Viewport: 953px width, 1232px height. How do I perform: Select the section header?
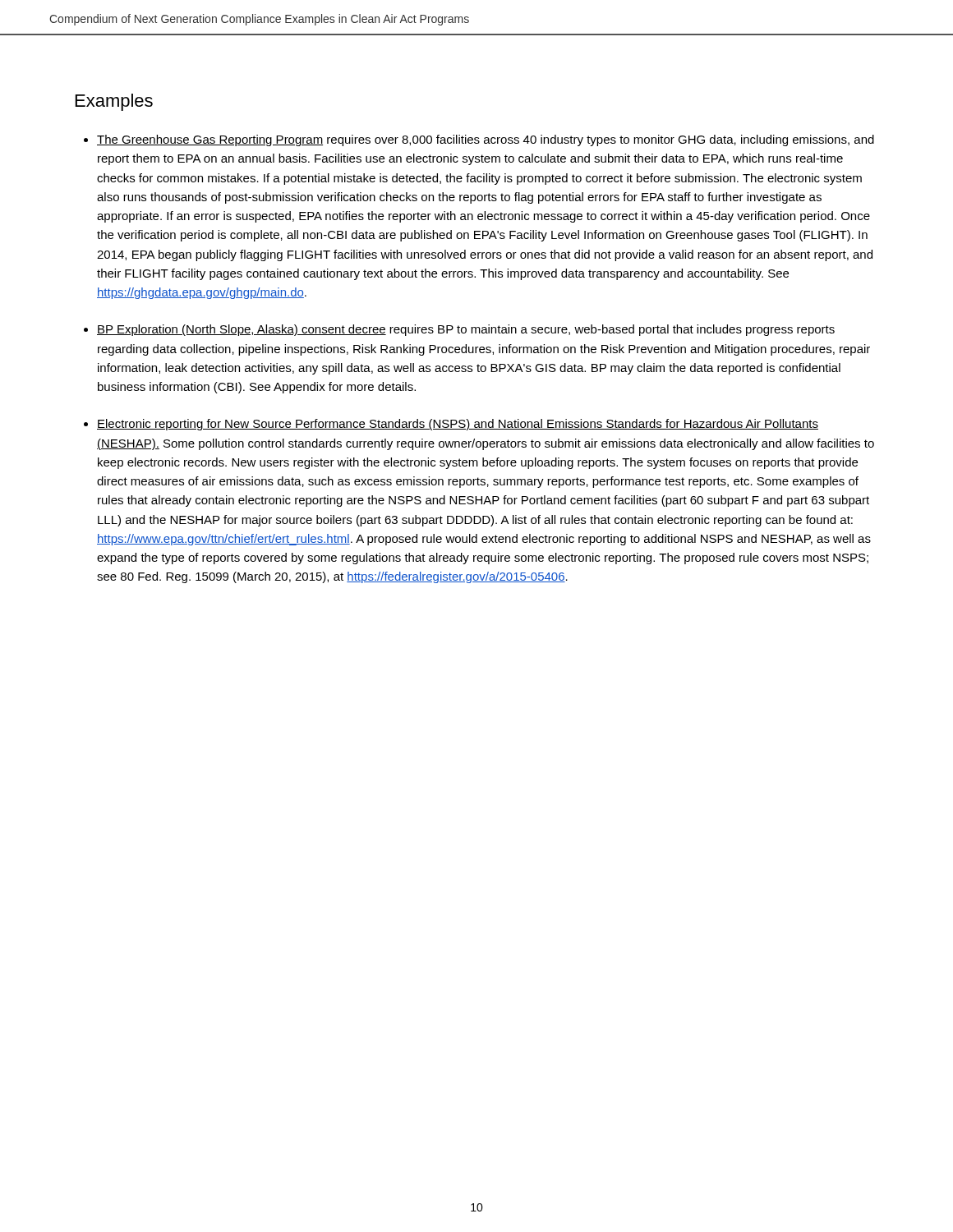coord(114,101)
